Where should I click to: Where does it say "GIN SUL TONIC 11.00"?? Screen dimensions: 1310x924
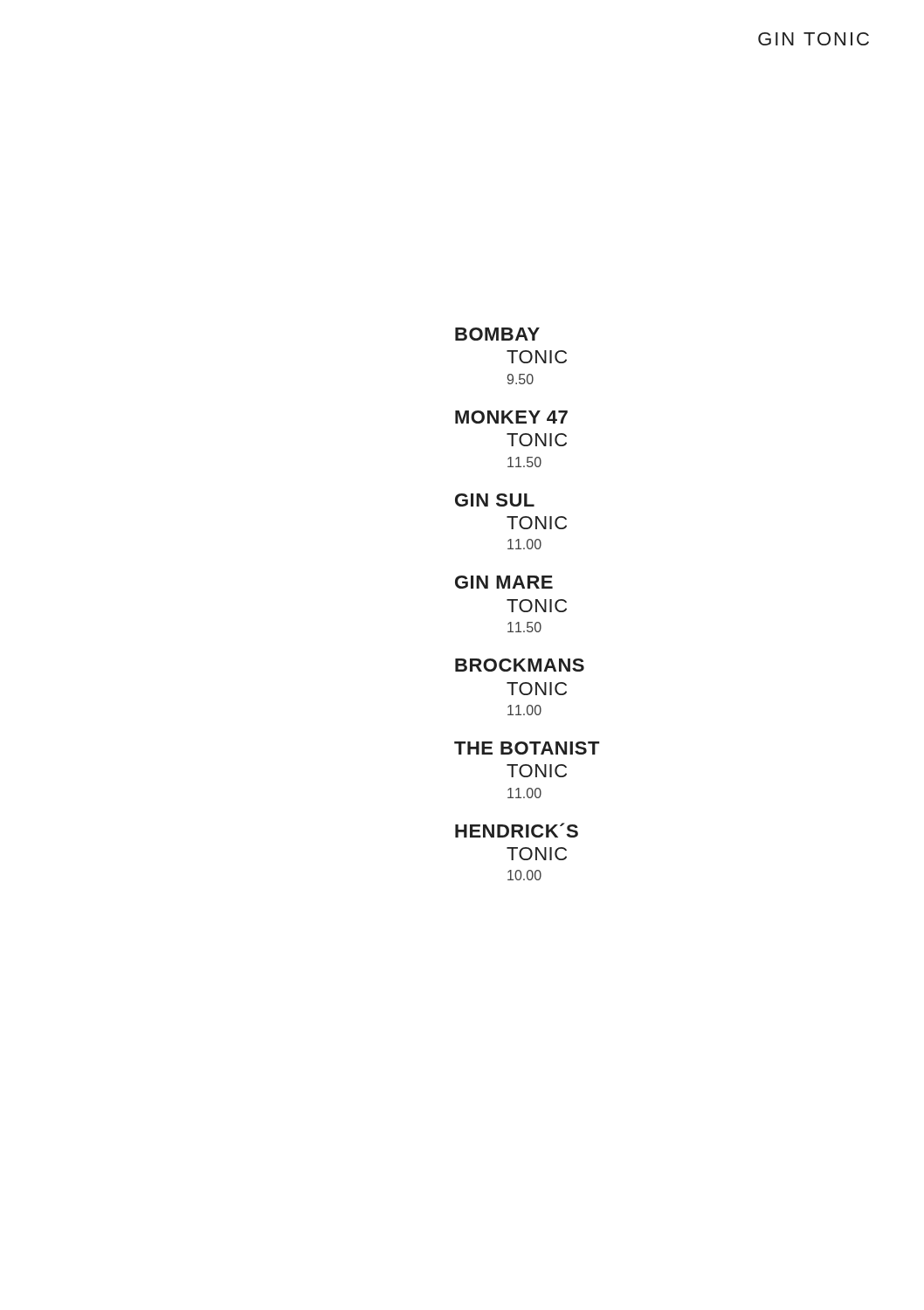pyautogui.click(x=495, y=500)
